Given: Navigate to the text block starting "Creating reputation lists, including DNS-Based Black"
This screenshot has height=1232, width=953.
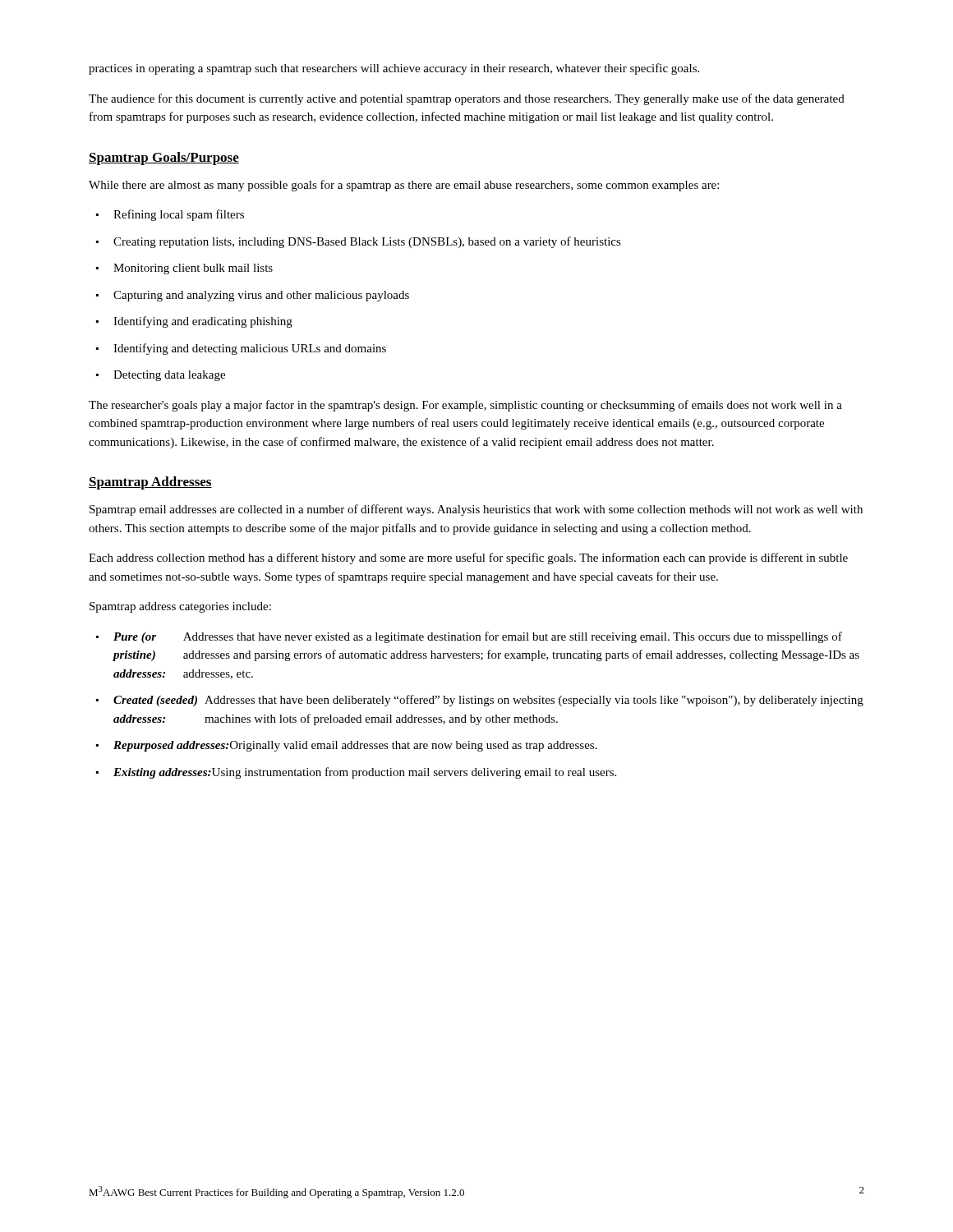Looking at the screenshot, I should point(367,241).
